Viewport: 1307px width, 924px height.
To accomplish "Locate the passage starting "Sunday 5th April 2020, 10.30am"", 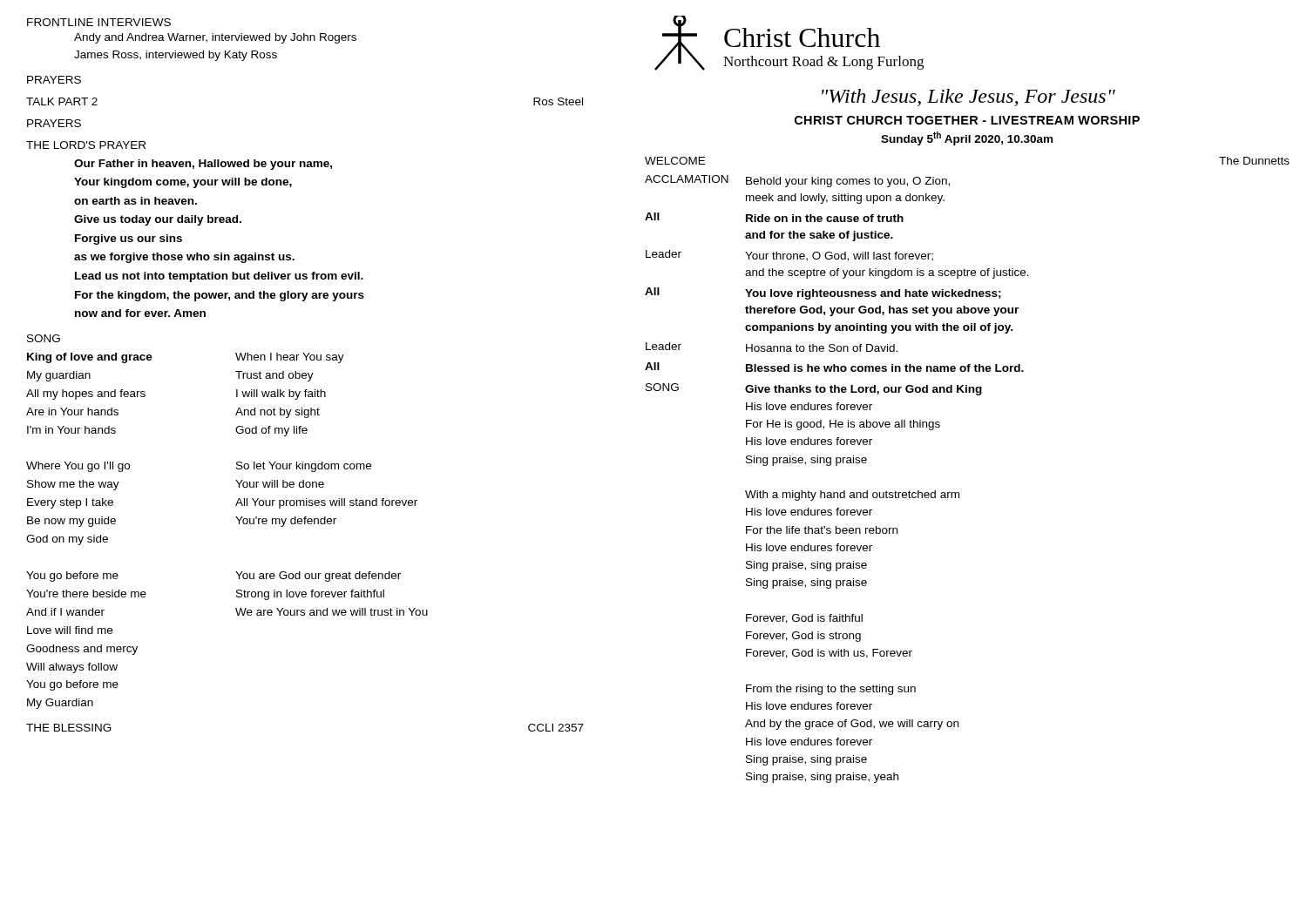I will coord(967,137).
